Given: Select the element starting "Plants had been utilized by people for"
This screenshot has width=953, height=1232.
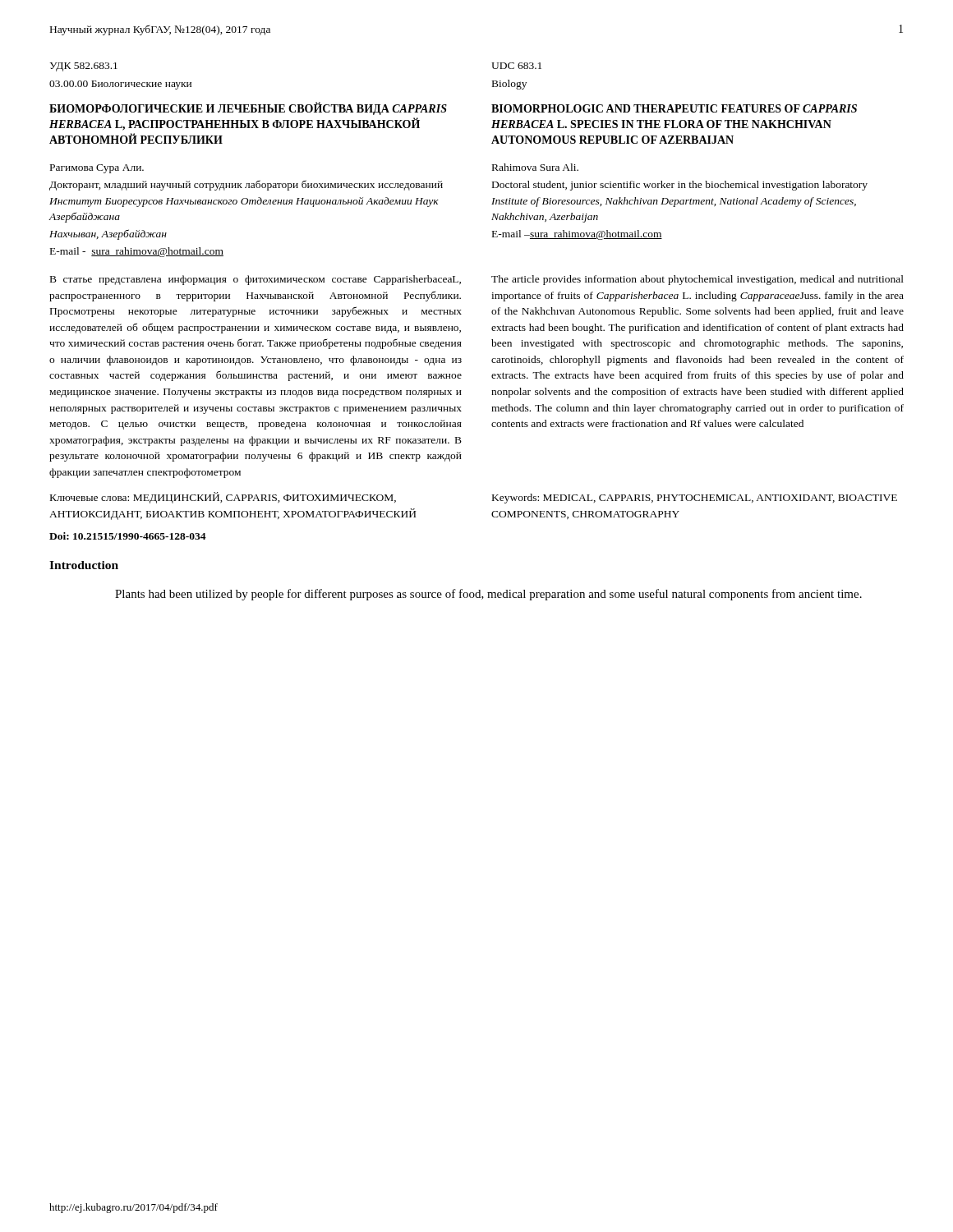Looking at the screenshot, I should coord(489,594).
